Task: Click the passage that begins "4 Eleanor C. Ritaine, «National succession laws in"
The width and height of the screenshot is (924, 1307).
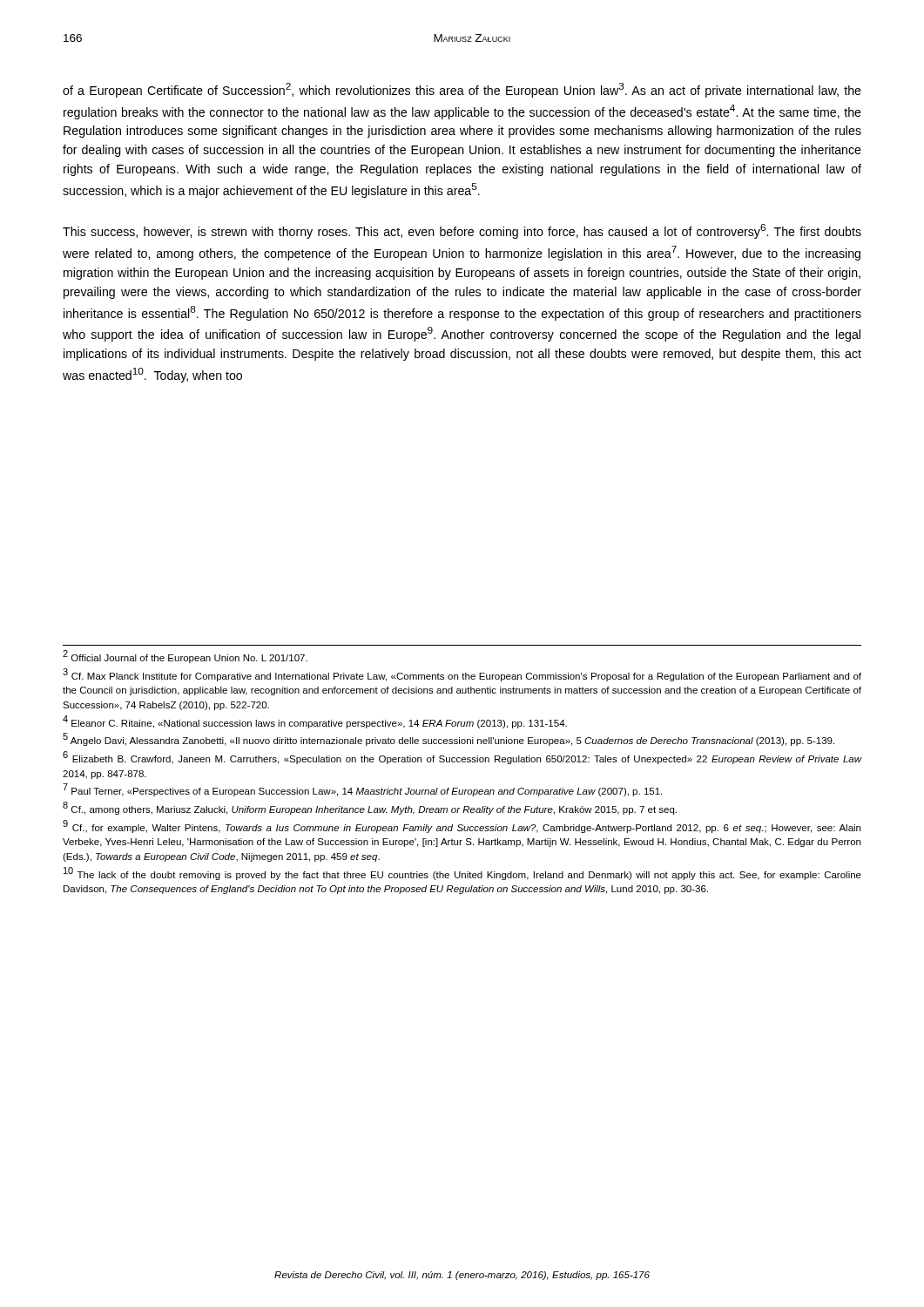Action: pyautogui.click(x=315, y=722)
